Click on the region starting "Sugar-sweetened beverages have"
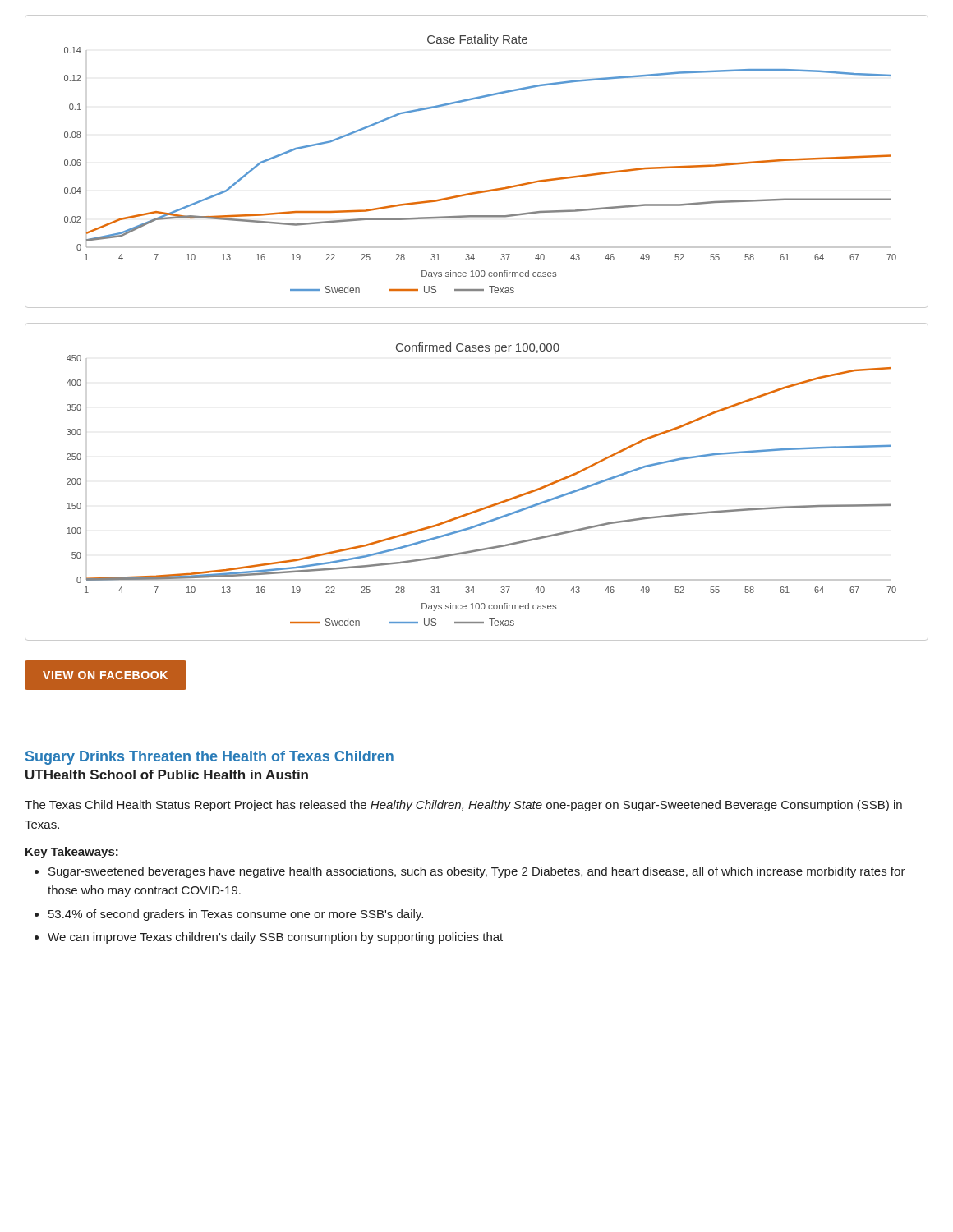 476,881
